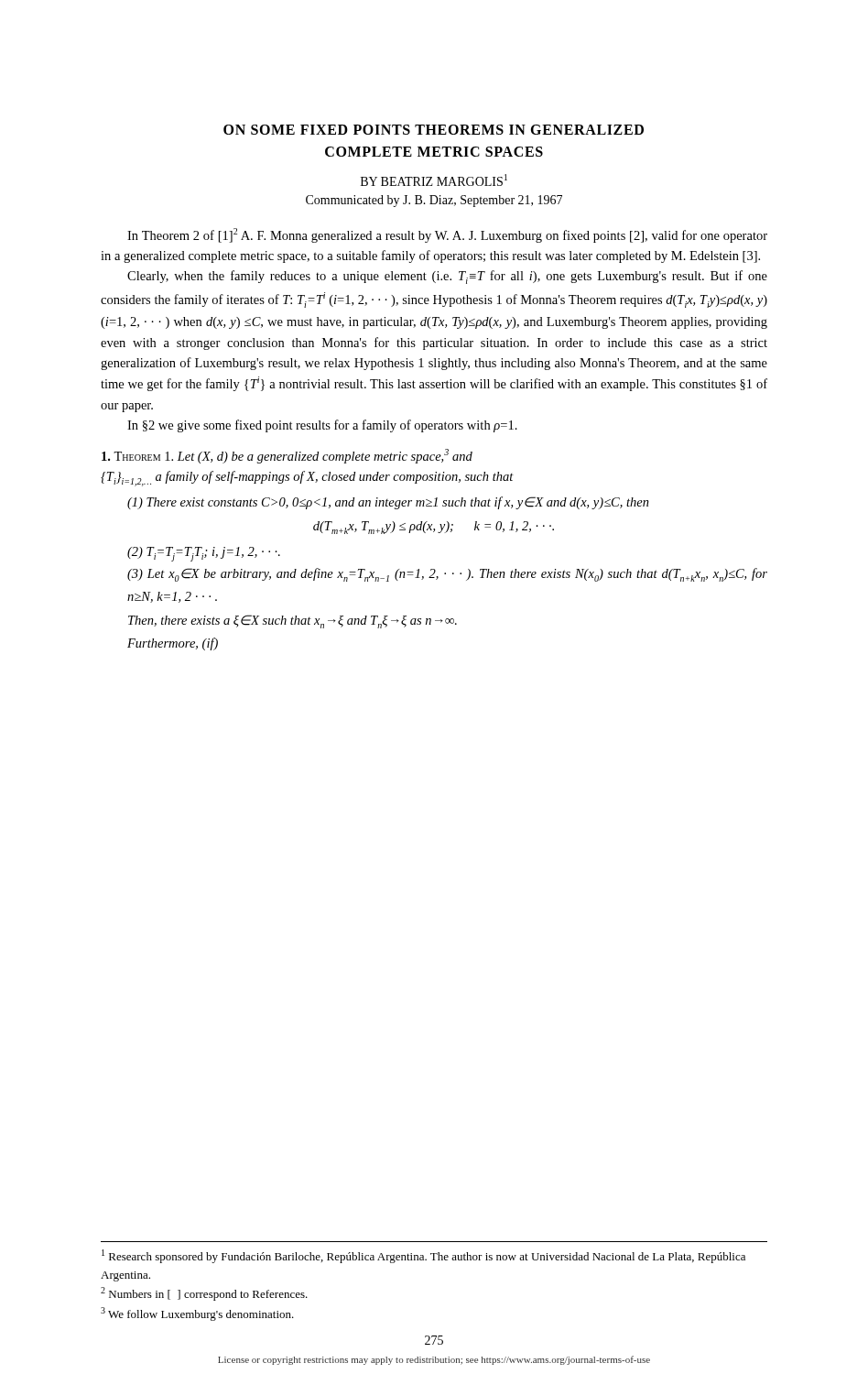Where is the passage that starts "In §2 we give some fixed point results"?
Viewport: 868px width, 1374px height.
[322, 425]
